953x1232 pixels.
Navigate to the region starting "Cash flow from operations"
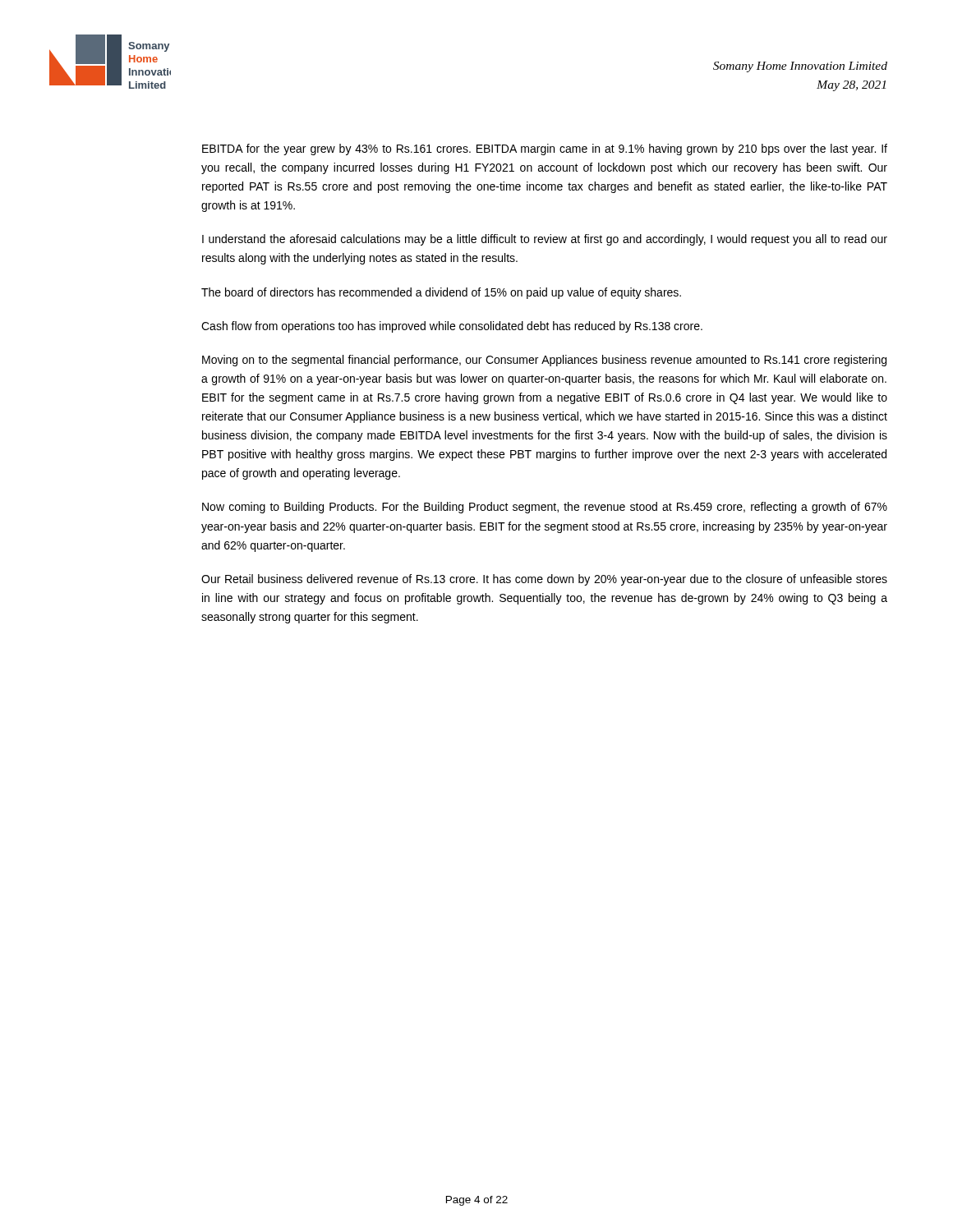(452, 326)
